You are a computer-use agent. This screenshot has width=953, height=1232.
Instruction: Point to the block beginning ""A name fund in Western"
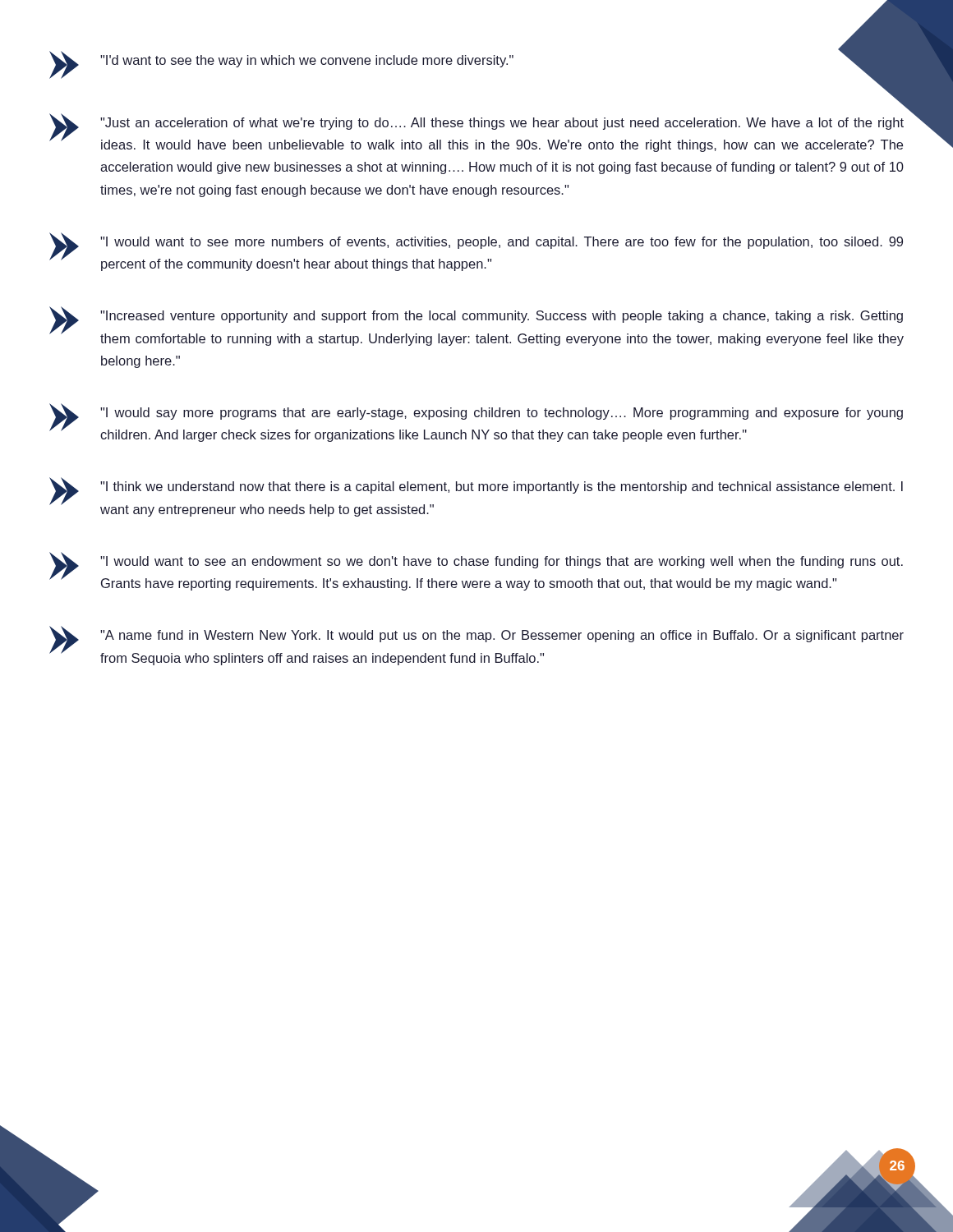[476, 647]
